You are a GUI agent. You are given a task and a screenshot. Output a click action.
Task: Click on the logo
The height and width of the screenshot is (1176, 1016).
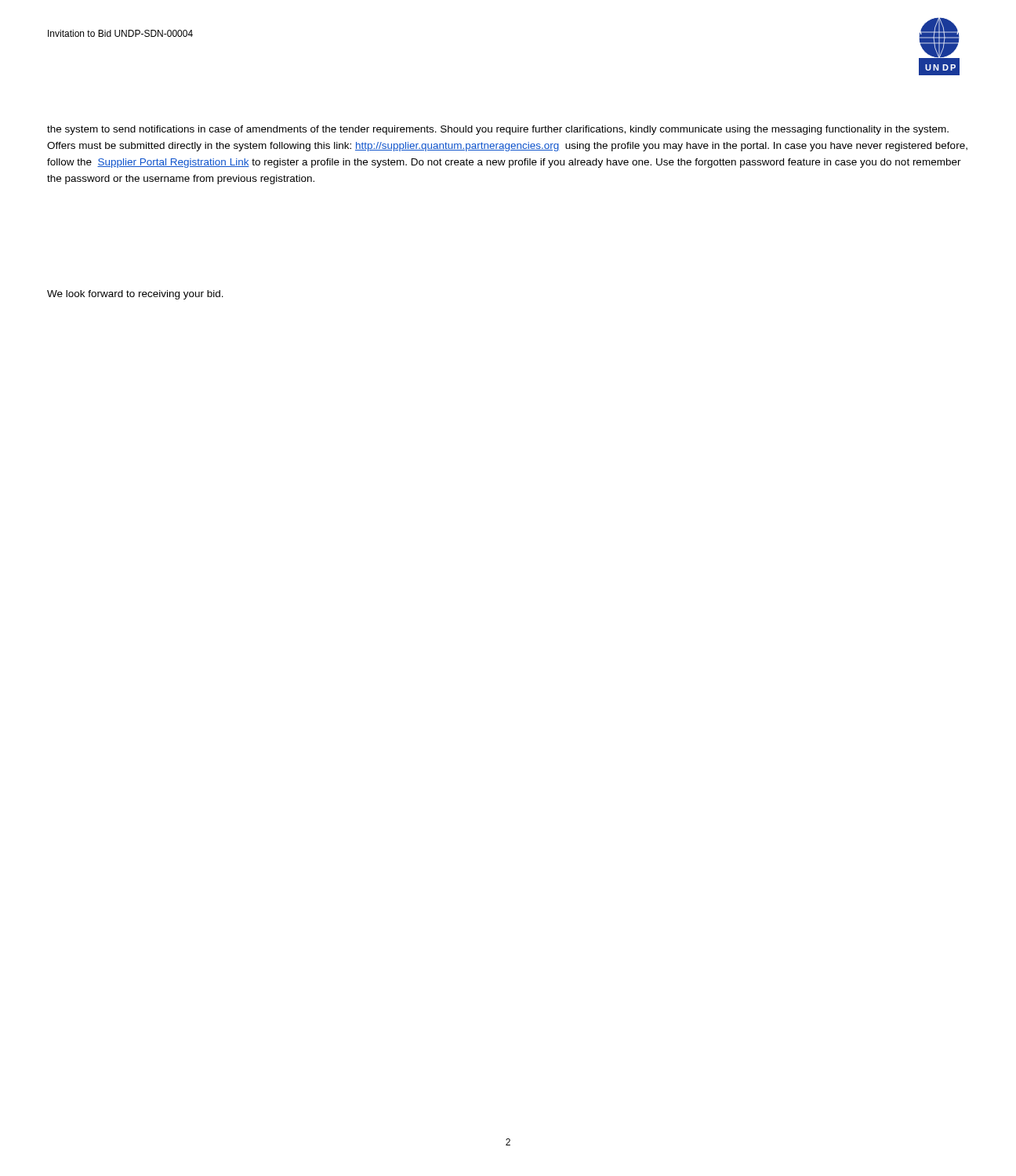tap(939, 45)
